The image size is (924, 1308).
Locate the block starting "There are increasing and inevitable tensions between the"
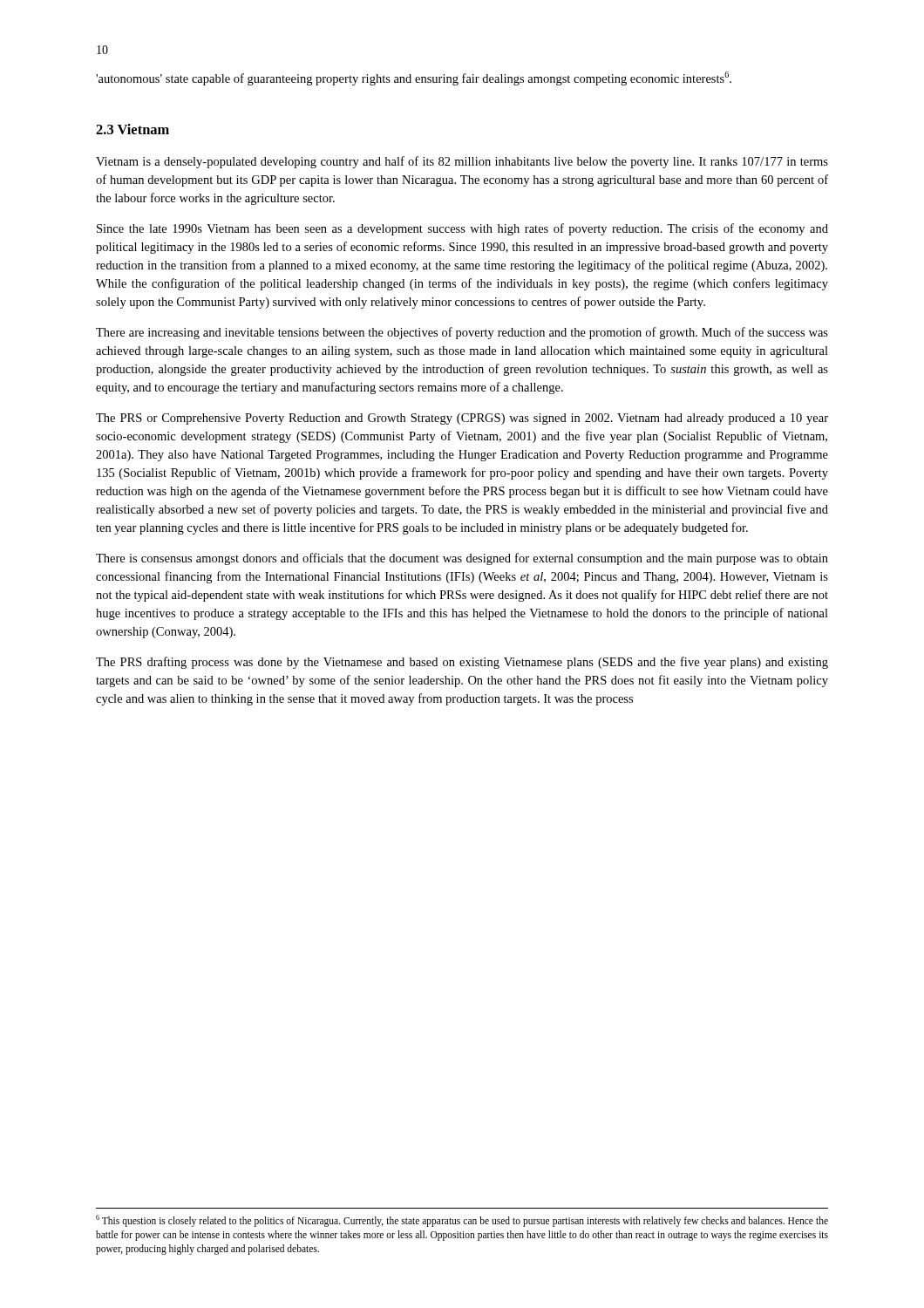click(462, 360)
